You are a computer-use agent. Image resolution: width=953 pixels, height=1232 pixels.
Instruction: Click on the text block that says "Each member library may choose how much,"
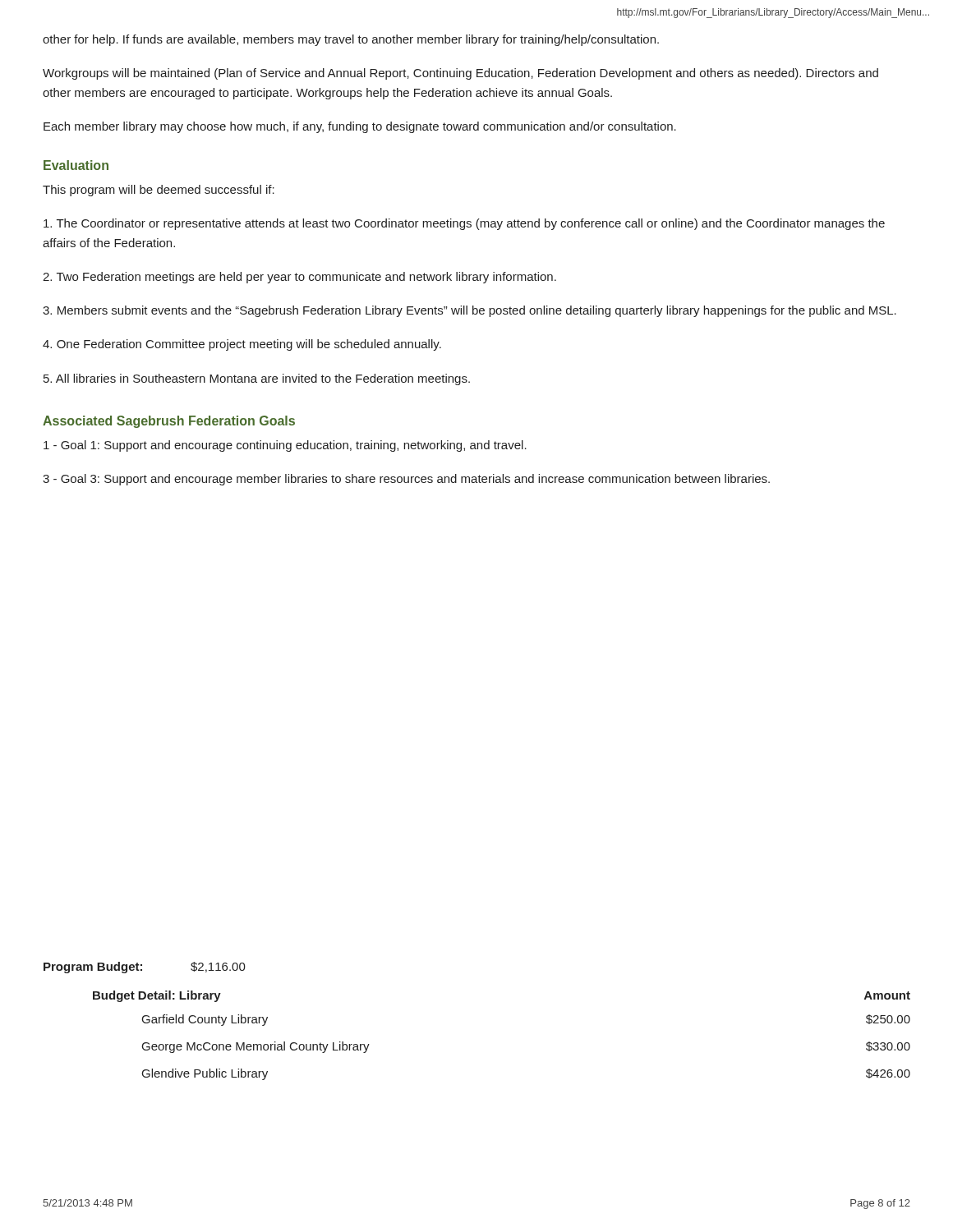(360, 126)
